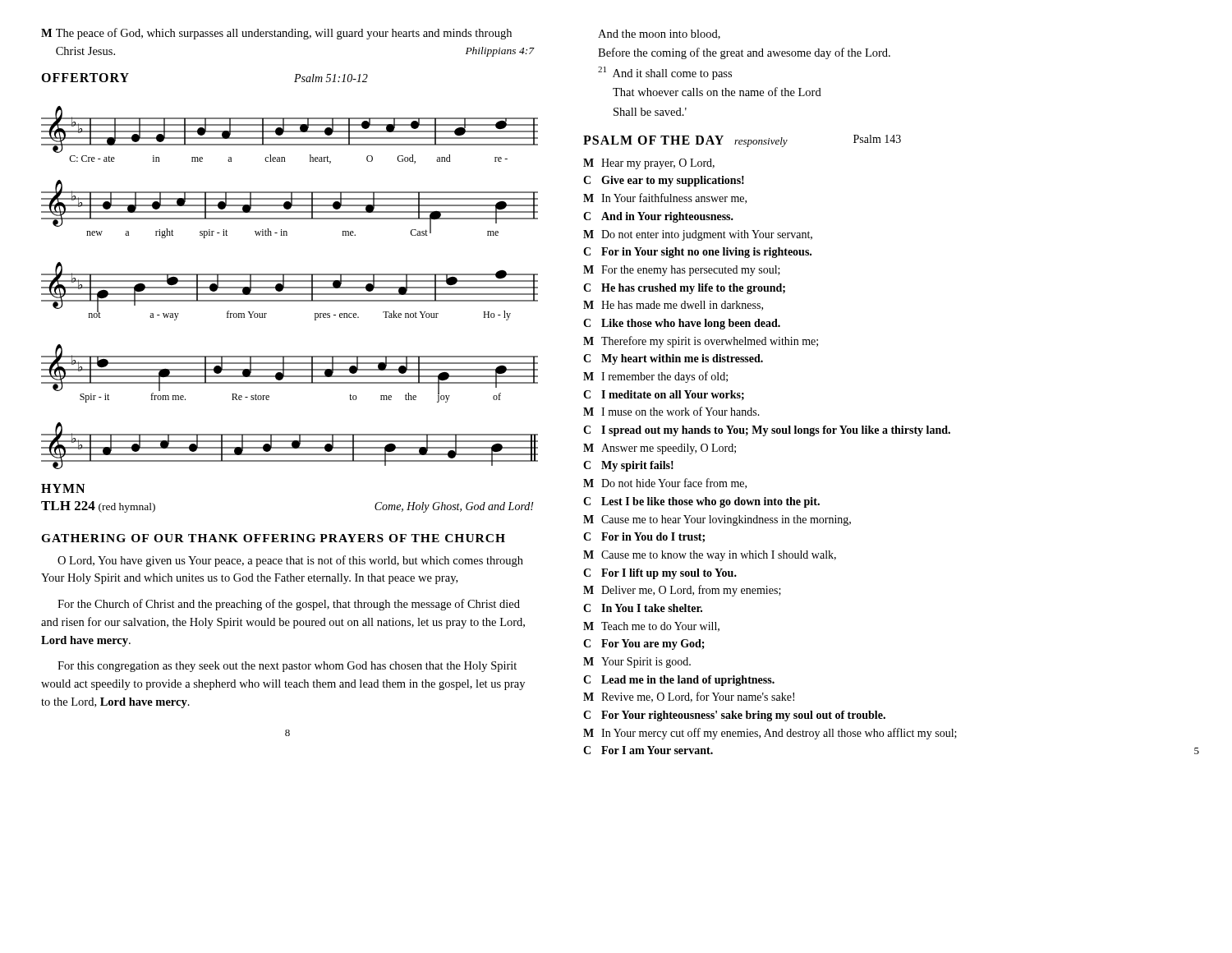Point to the block beginning "M He has made me dwell in"

coord(673,306)
